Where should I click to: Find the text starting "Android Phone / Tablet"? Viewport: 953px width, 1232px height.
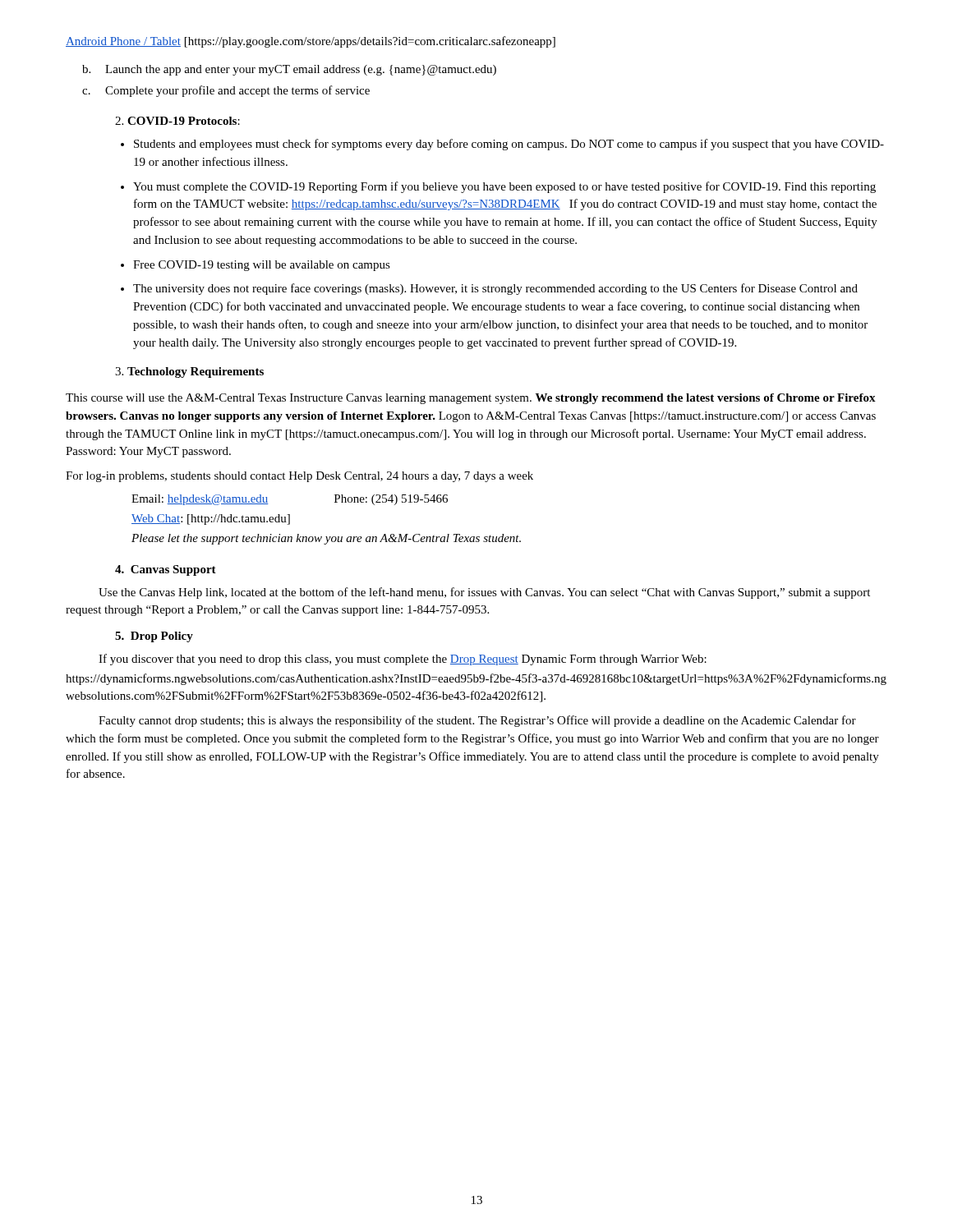click(311, 41)
